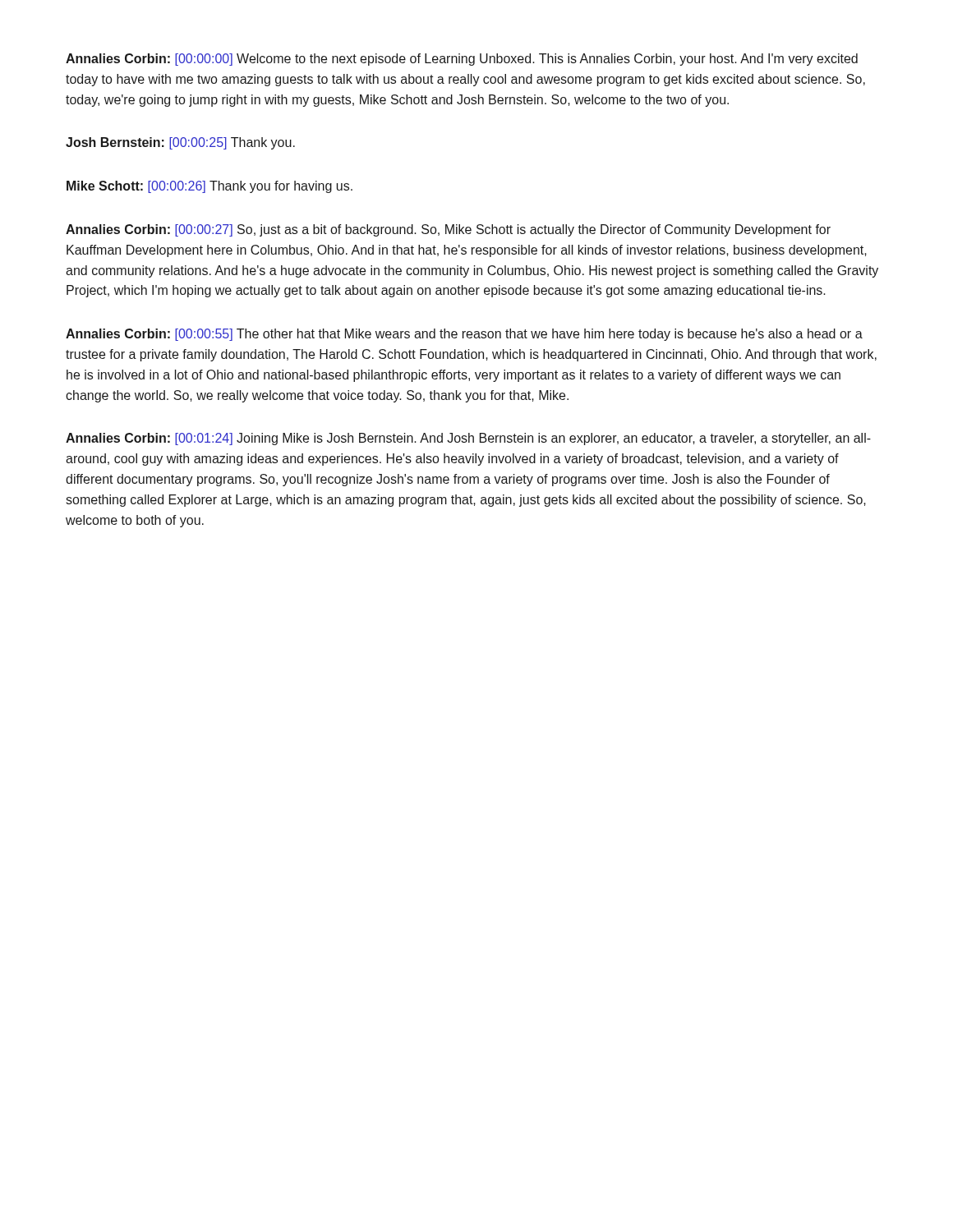Navigate to the text starting "Mike Schott: [00:00:26] Thank you"

210,186
